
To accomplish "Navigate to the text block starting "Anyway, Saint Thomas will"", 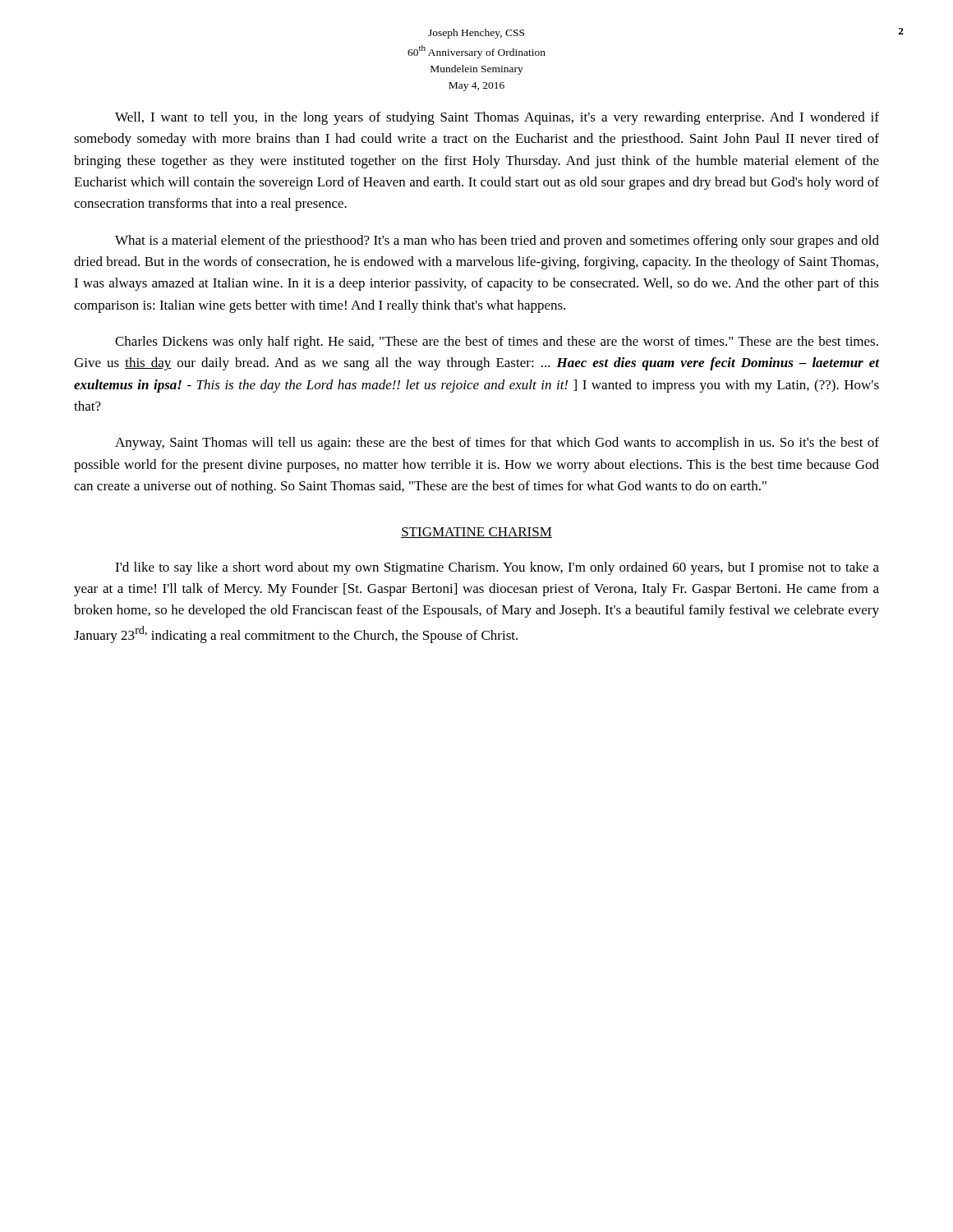I will point(476,464).
